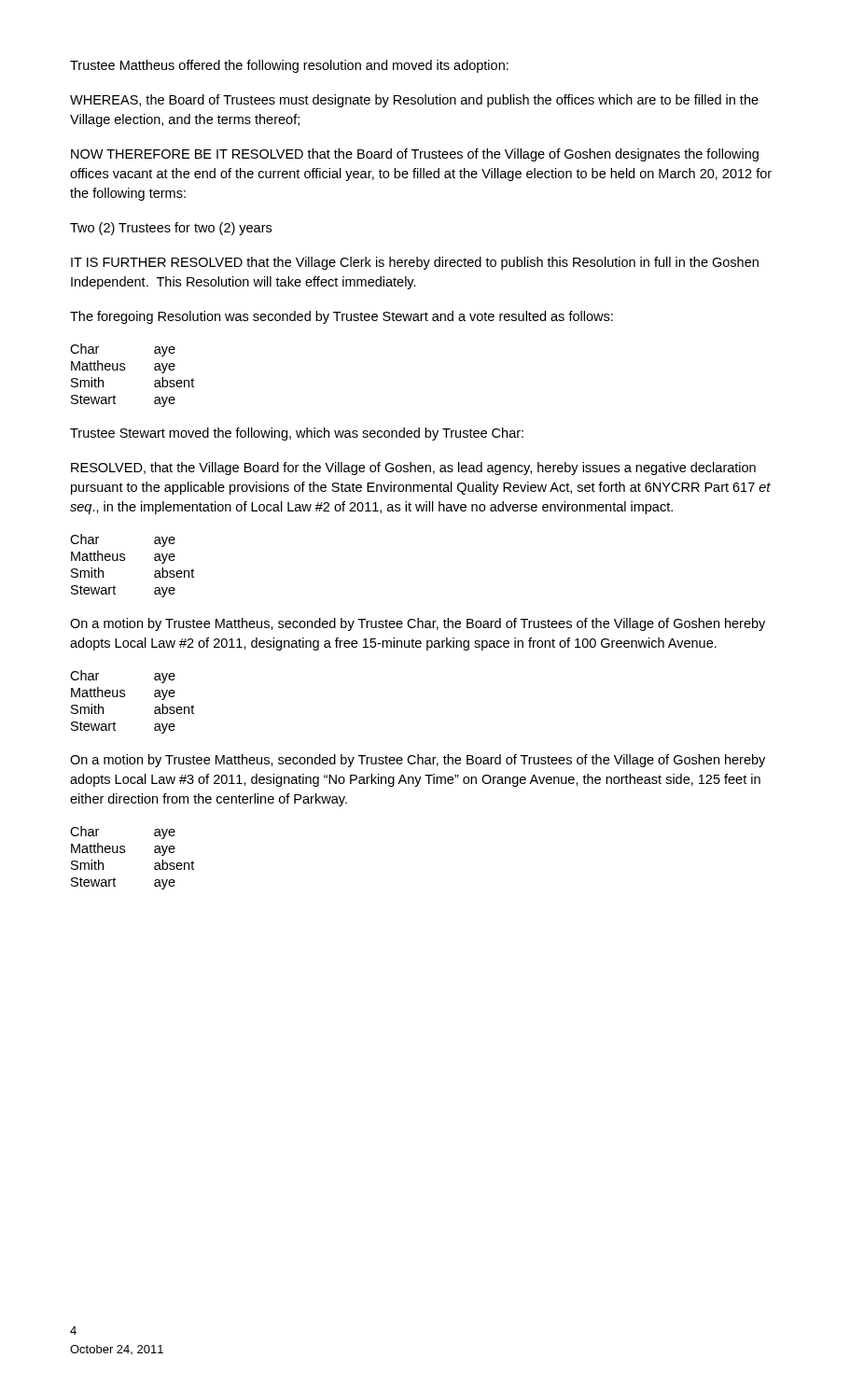Find the region starting "IT IS FURTHER"

pyautogui.click(x=415, y=272)
